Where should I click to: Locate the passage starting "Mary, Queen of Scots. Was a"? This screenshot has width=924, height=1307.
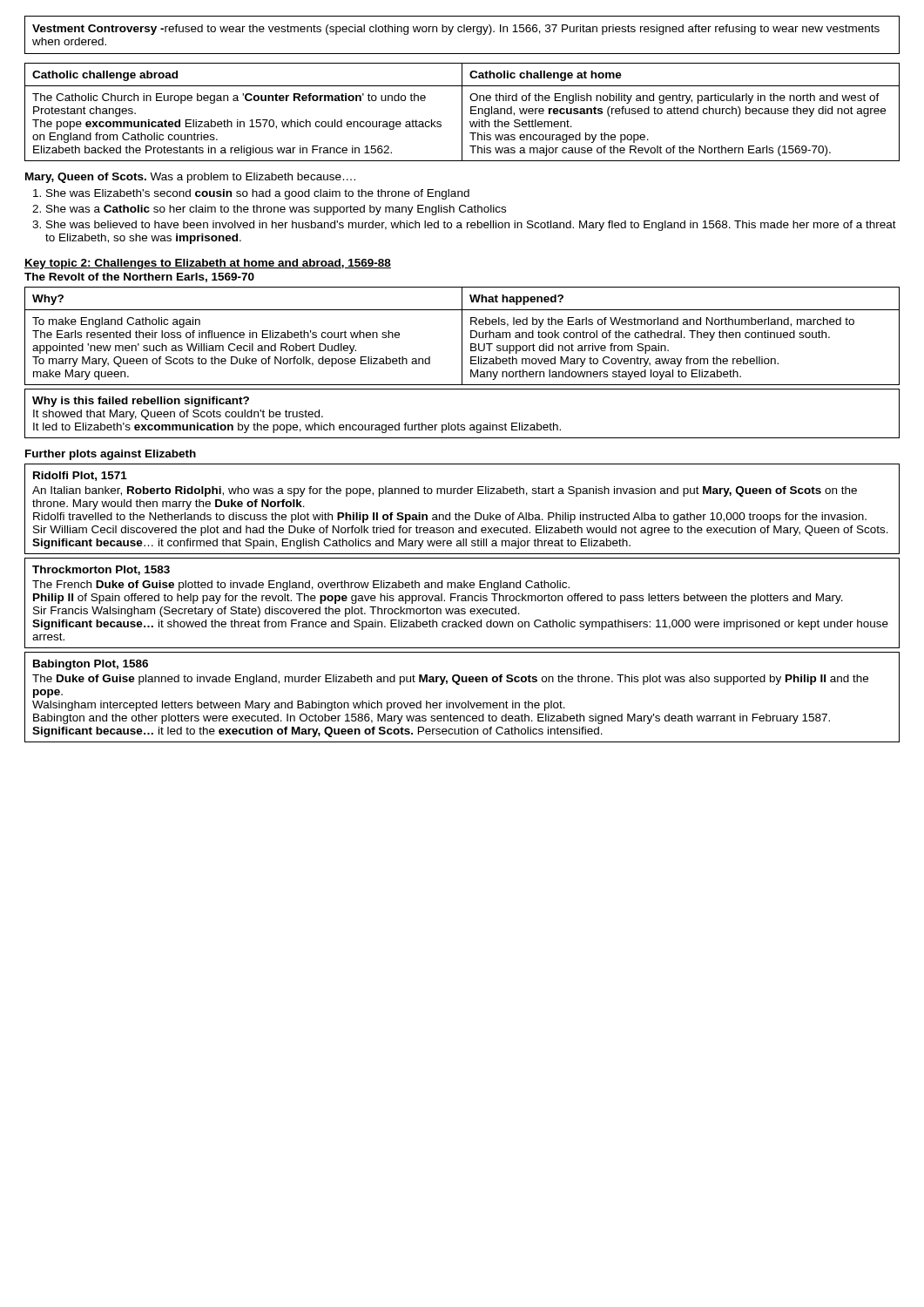tap(190, 176)
